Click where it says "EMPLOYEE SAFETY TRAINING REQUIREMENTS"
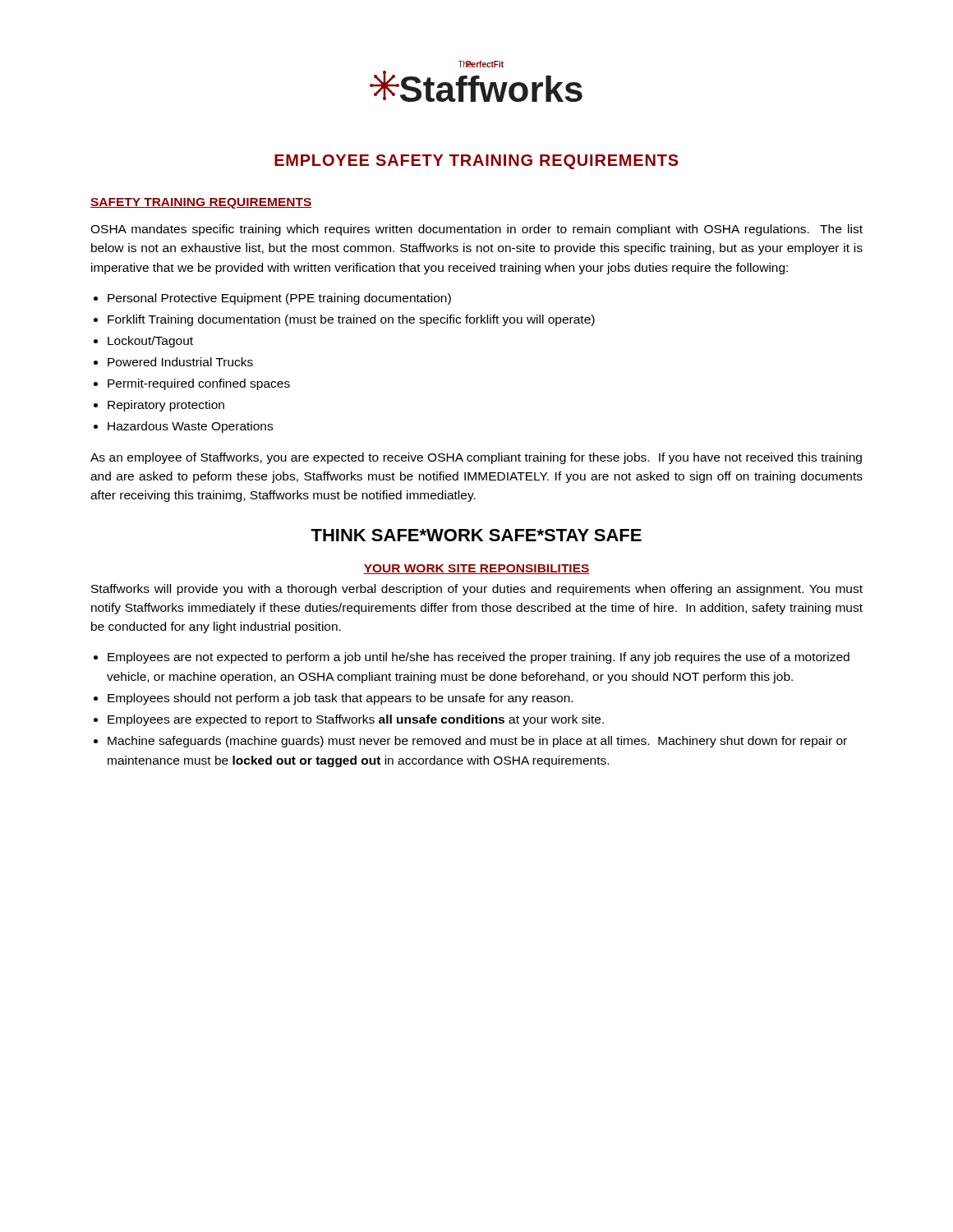 tap(476, 160)
